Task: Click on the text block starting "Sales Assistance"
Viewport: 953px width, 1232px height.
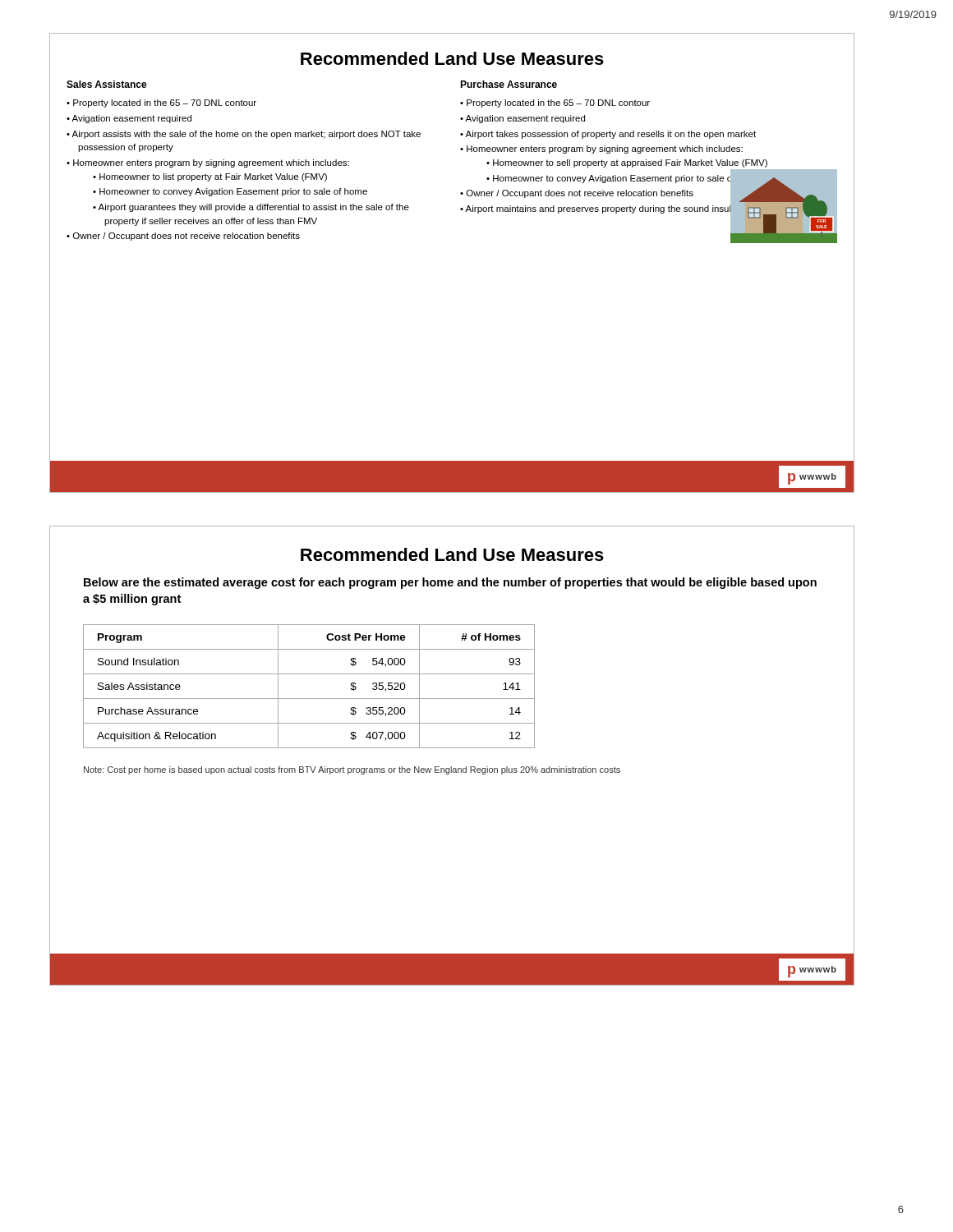Action: pos(107,85)
